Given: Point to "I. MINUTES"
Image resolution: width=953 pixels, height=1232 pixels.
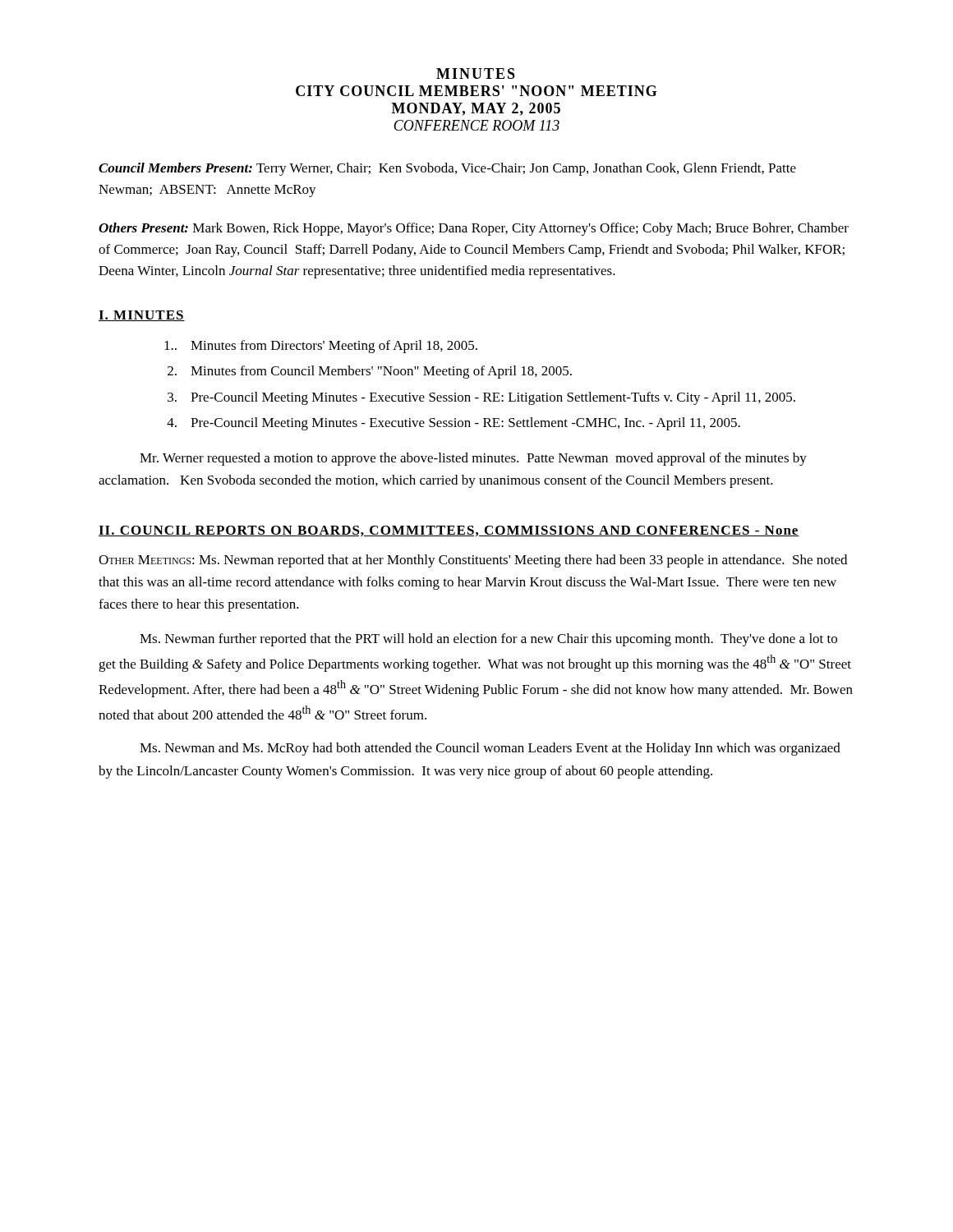Looking at the screenshot, I should (141, 315).
